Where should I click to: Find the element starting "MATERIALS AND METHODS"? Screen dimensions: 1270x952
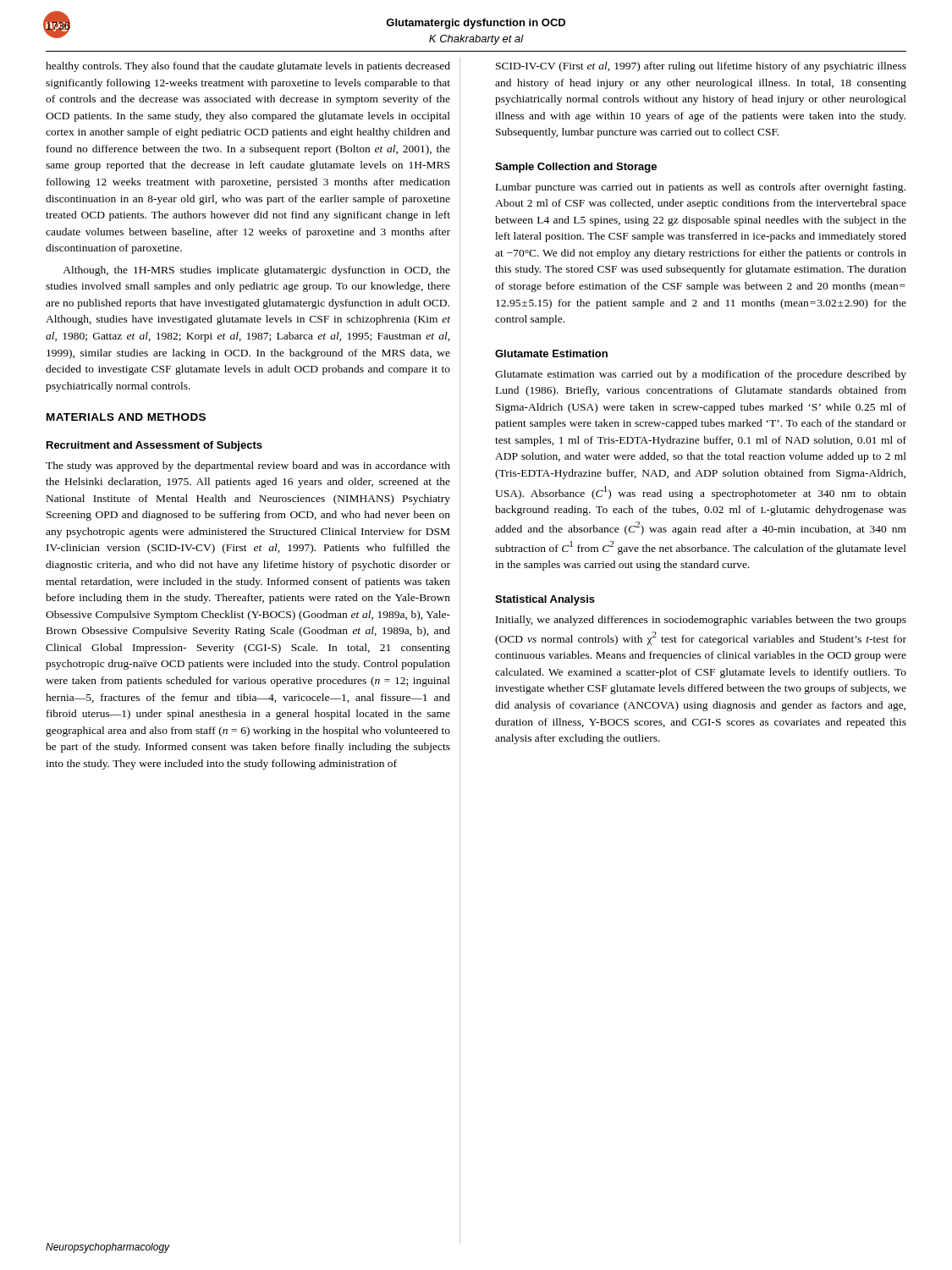point(126,417)
